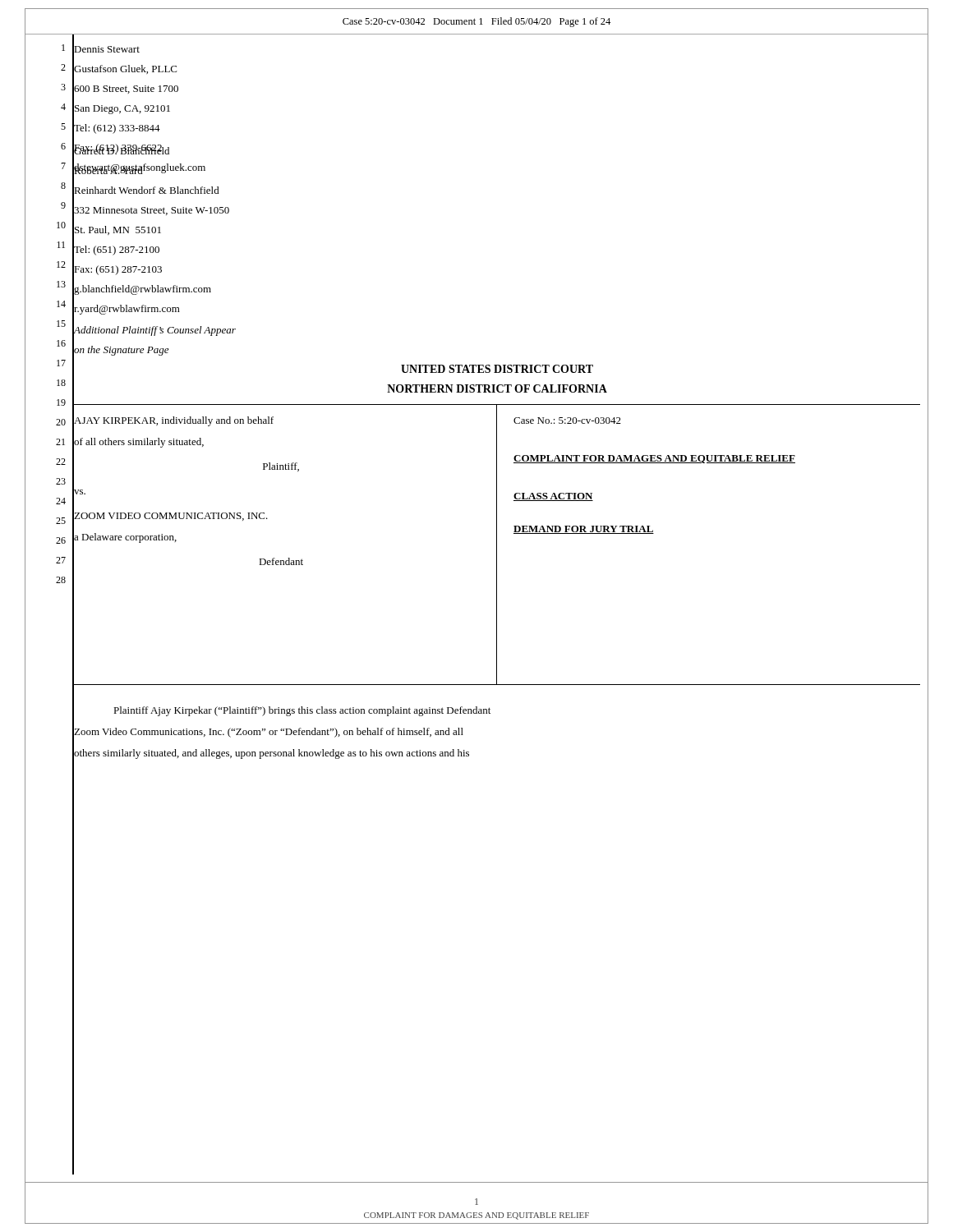Screen dimensions: 1232x953
Task: Select the table that reads "AJAY KIRPEKAR, individually and on"
Action: click(497, 545)
